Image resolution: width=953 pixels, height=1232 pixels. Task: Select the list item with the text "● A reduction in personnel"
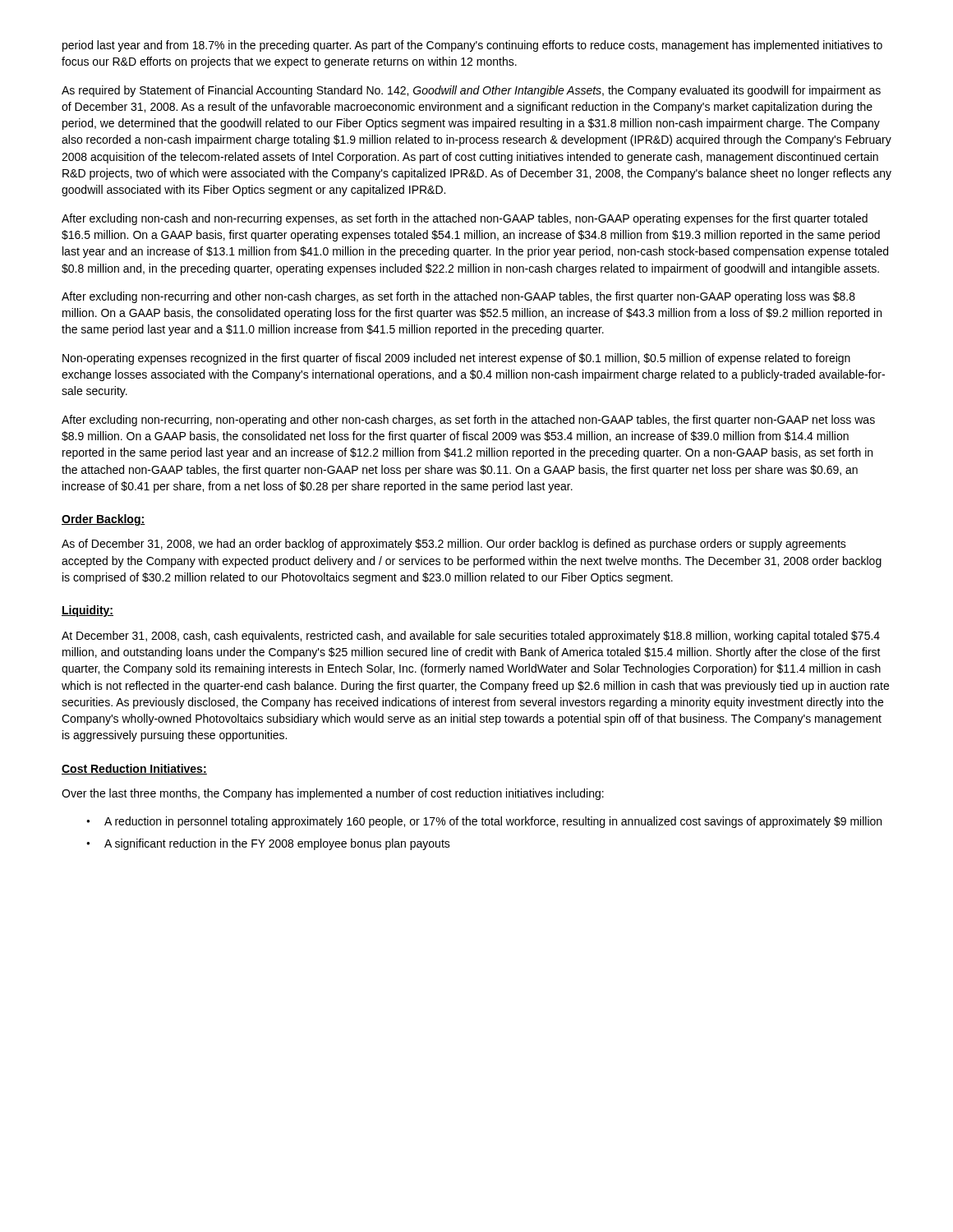(x=484, y=822)
